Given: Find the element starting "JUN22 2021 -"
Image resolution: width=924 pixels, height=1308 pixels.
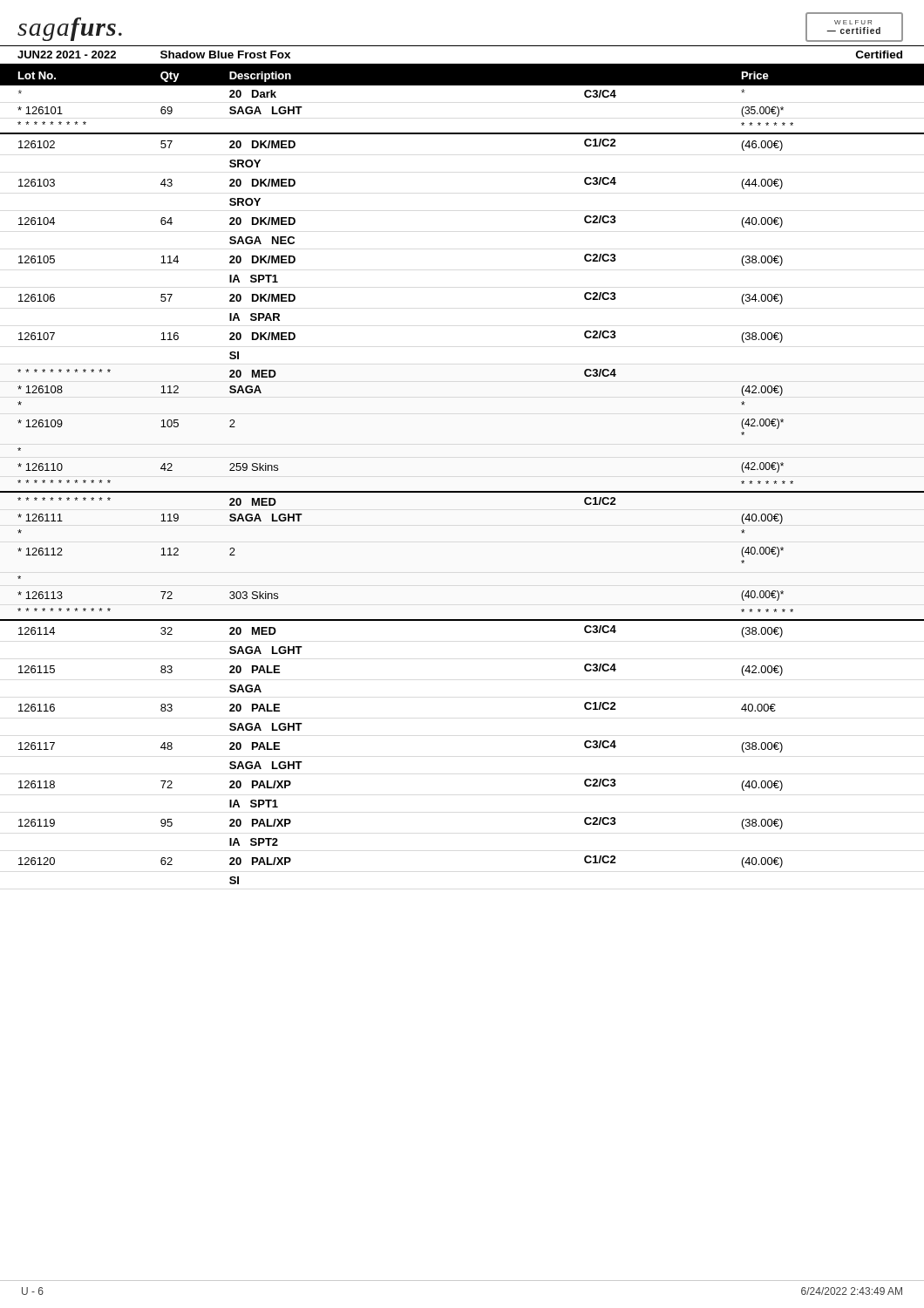Looking at the screenshot, I should 67,55.
